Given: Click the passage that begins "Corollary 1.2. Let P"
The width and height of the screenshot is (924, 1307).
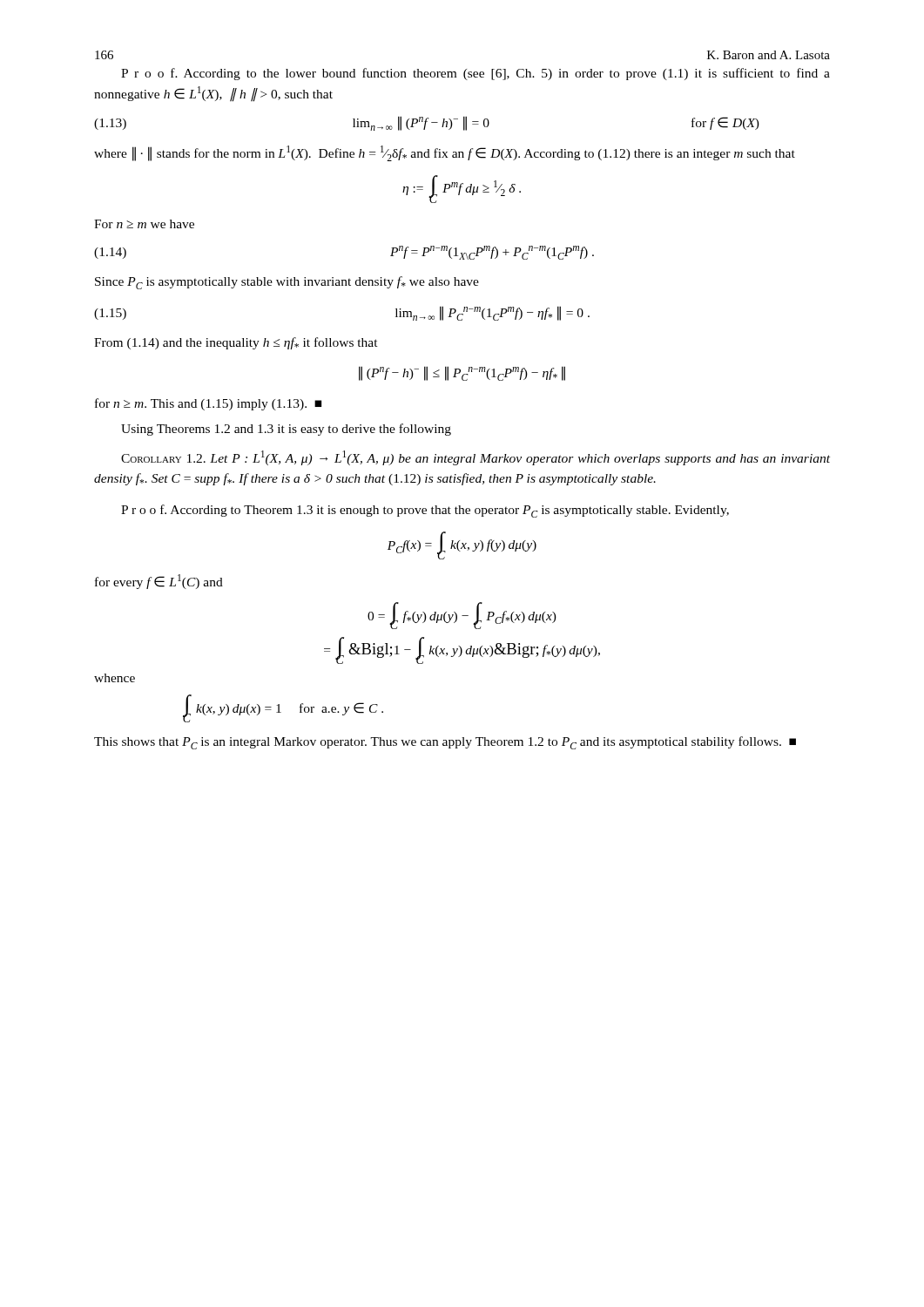Looking at the screenshot, I should point(462,469).
